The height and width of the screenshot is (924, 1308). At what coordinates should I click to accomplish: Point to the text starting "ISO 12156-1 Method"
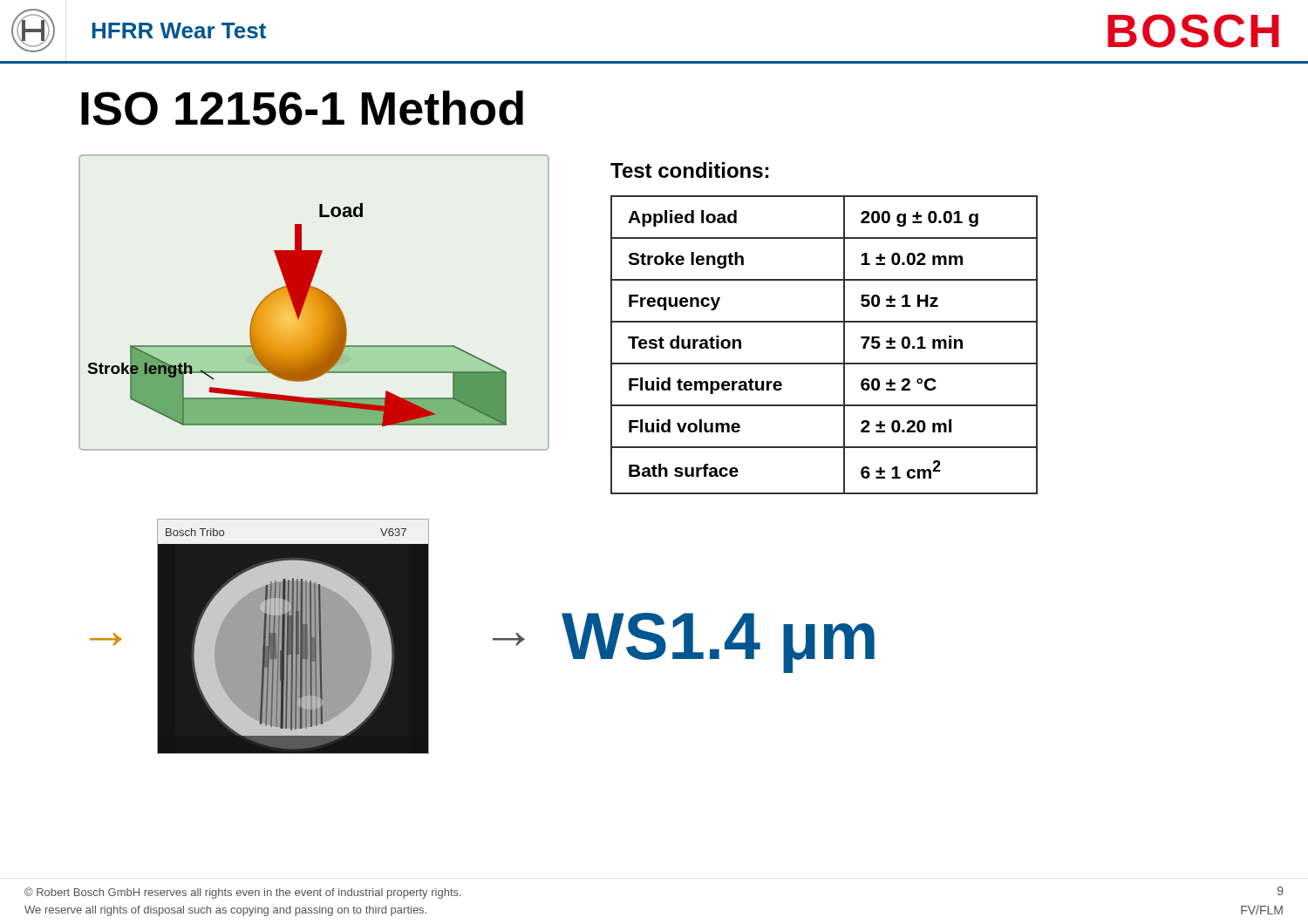tap(302, 108)
